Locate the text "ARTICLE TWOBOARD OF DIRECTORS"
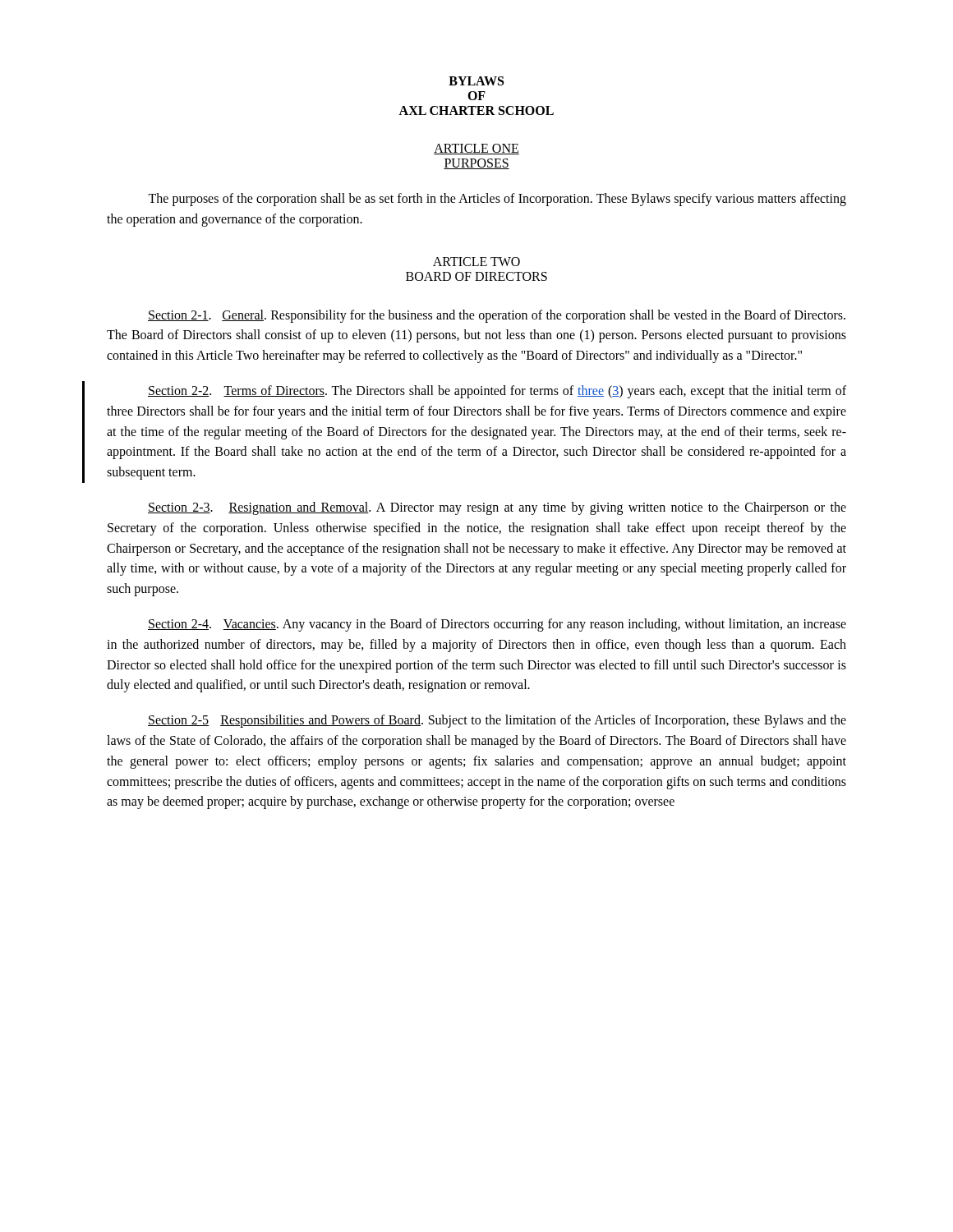The height and width of the screenshot is (1232, 953). pyautogui.click(x=476, y=269)
